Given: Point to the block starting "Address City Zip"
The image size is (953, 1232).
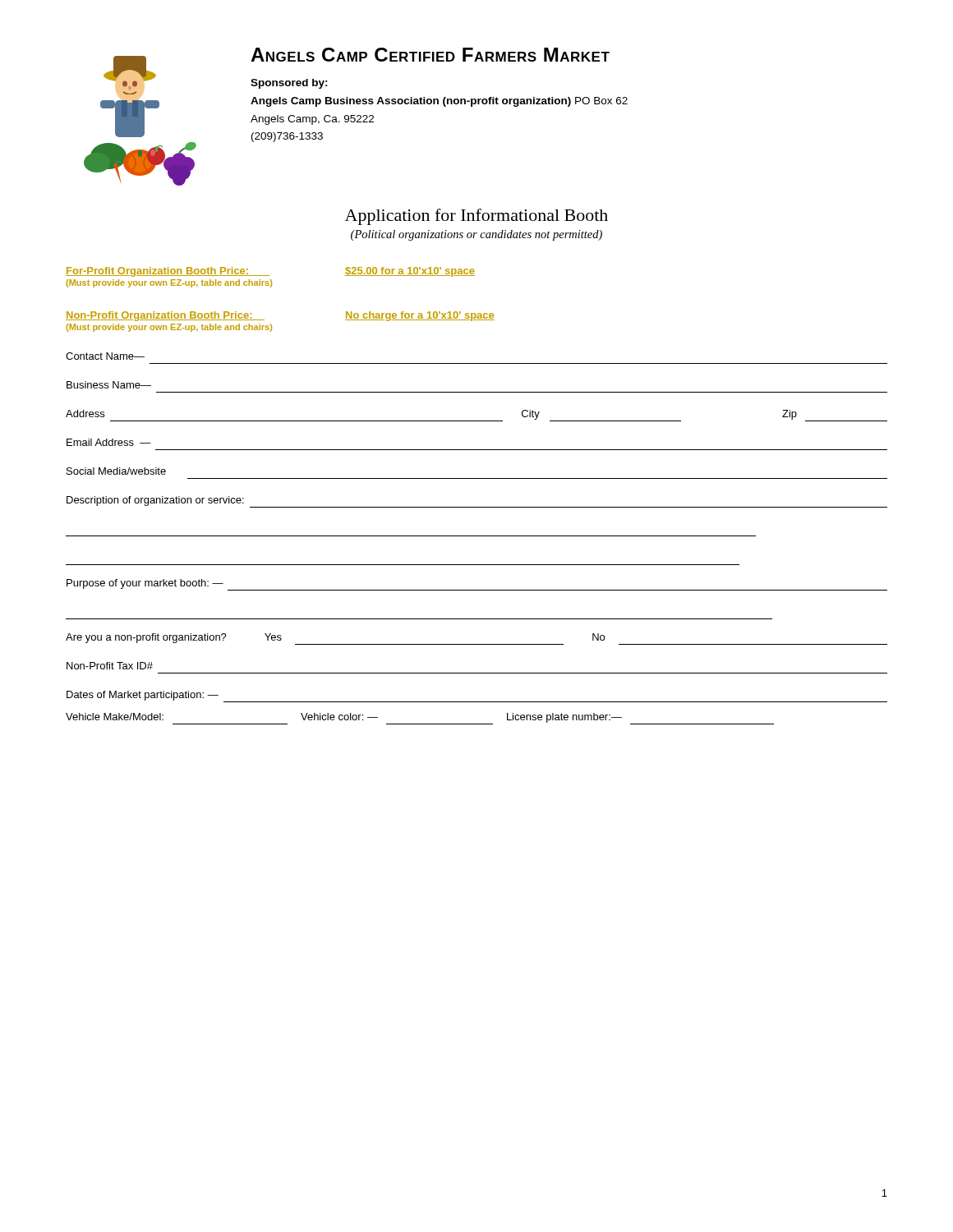Looking at the screenshot, I should point(476,414).
